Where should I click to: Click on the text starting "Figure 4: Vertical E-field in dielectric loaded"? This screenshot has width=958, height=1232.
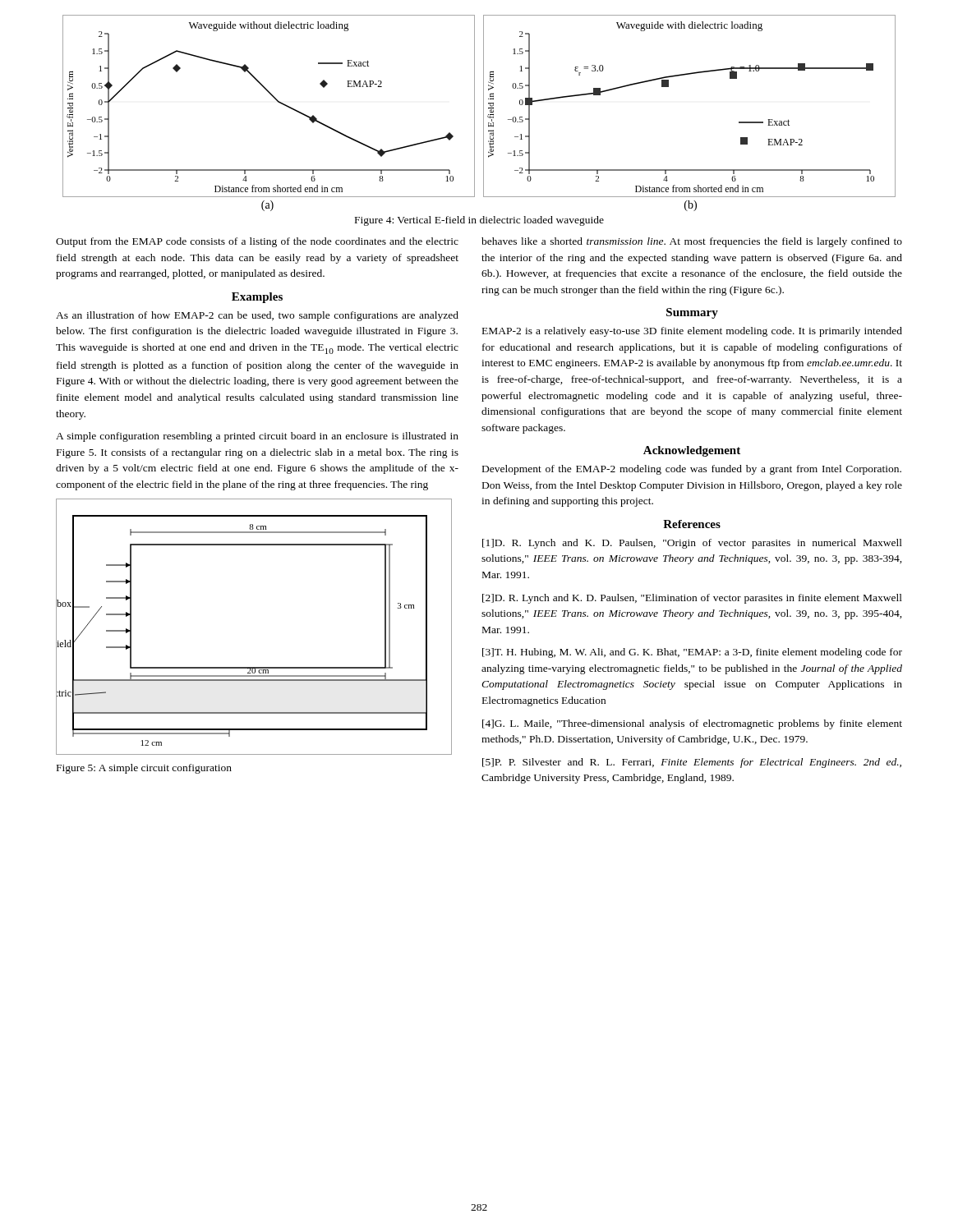[x=479, y=220]
